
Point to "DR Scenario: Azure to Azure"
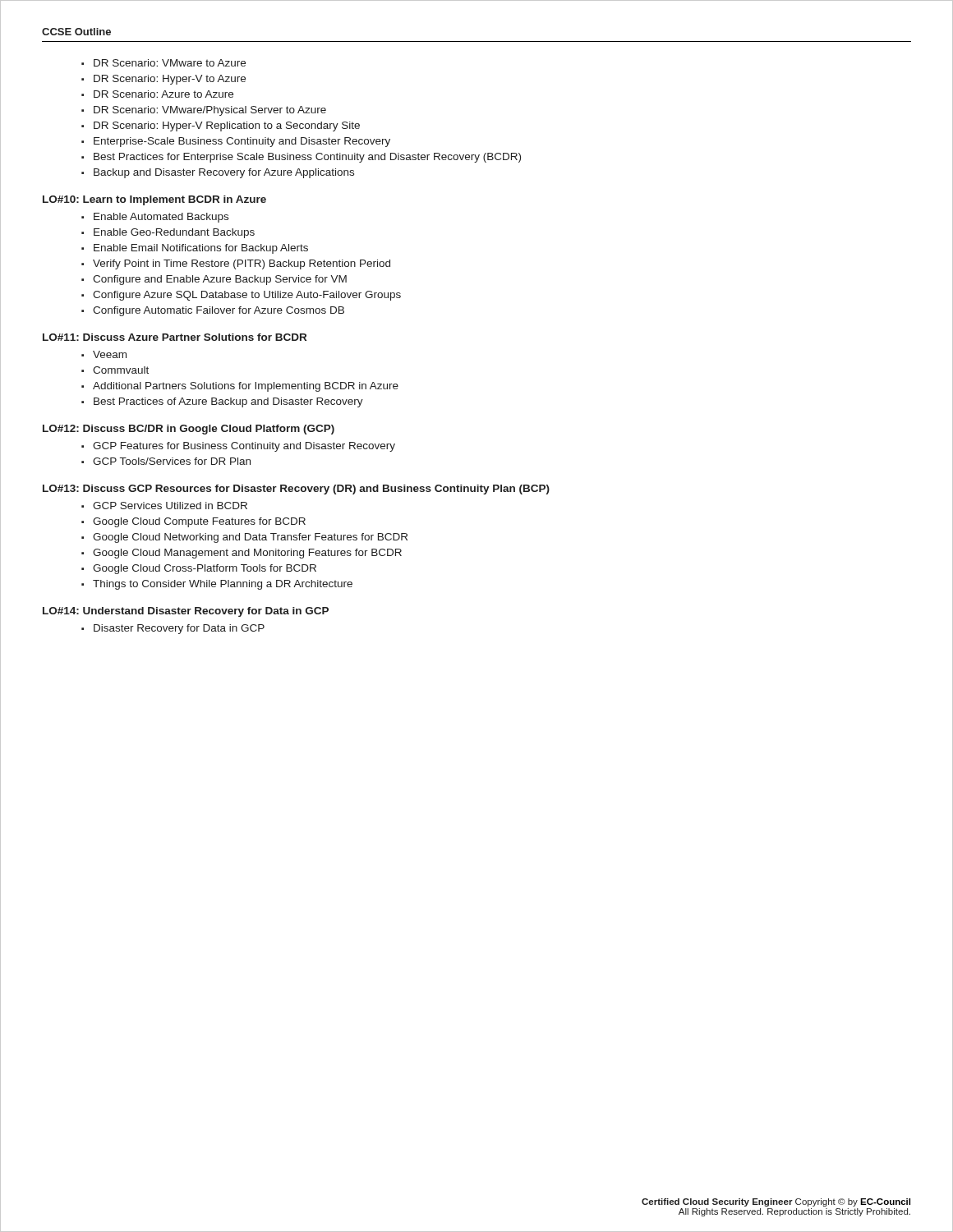coord(163,94)
